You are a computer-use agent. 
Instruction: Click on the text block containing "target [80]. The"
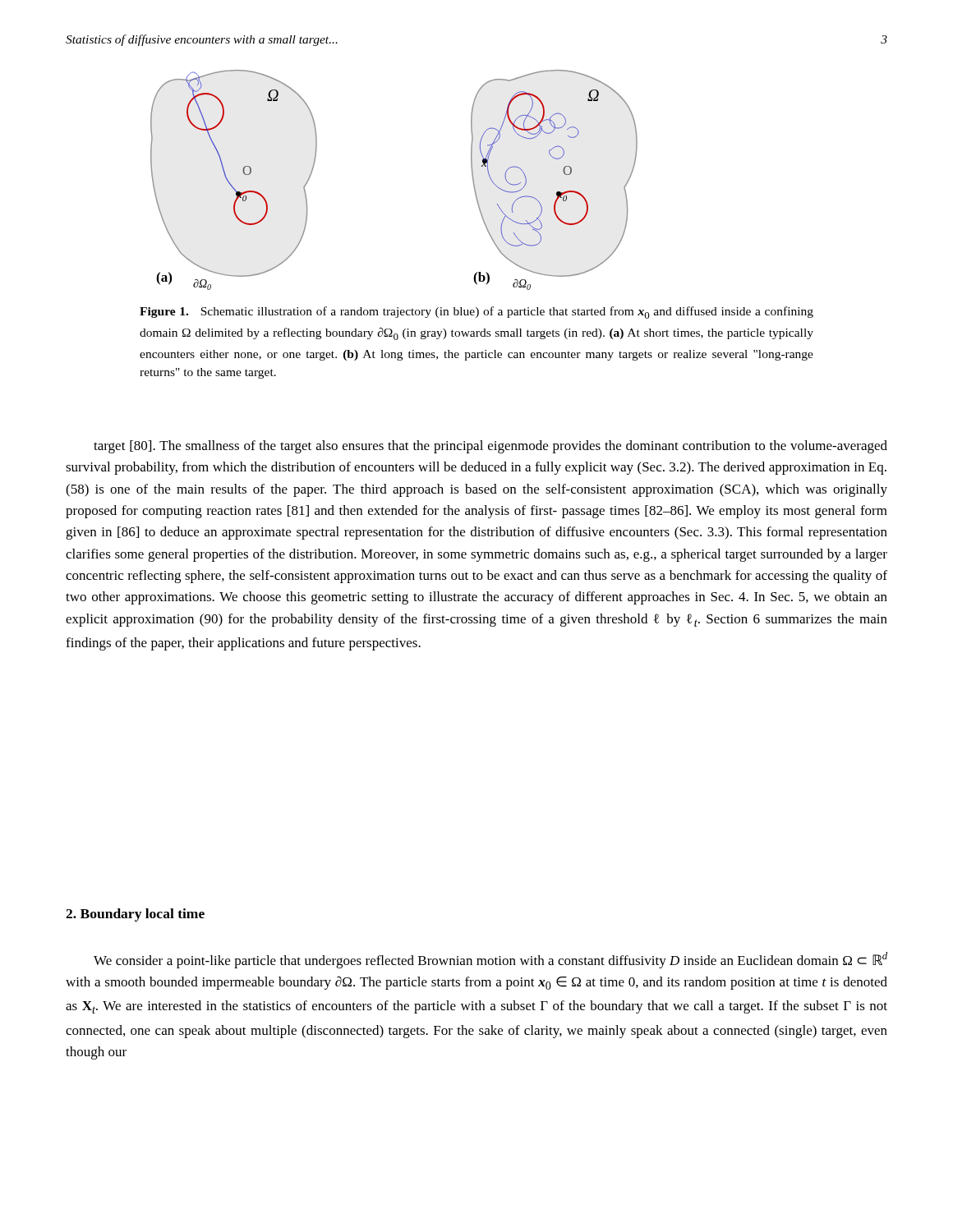tap(476, 545)
